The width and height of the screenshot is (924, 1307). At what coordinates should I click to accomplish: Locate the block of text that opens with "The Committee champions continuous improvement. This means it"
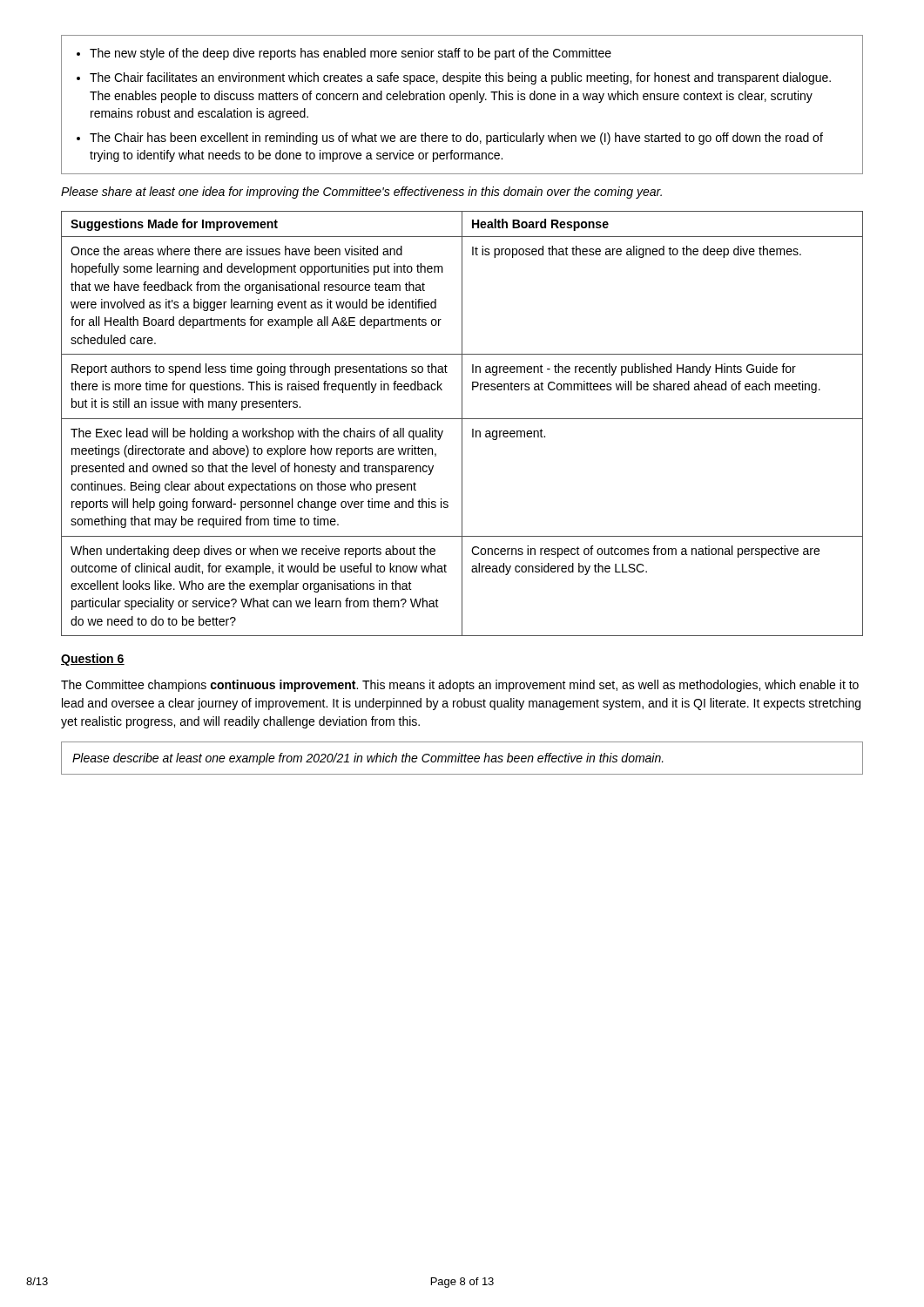461,703
